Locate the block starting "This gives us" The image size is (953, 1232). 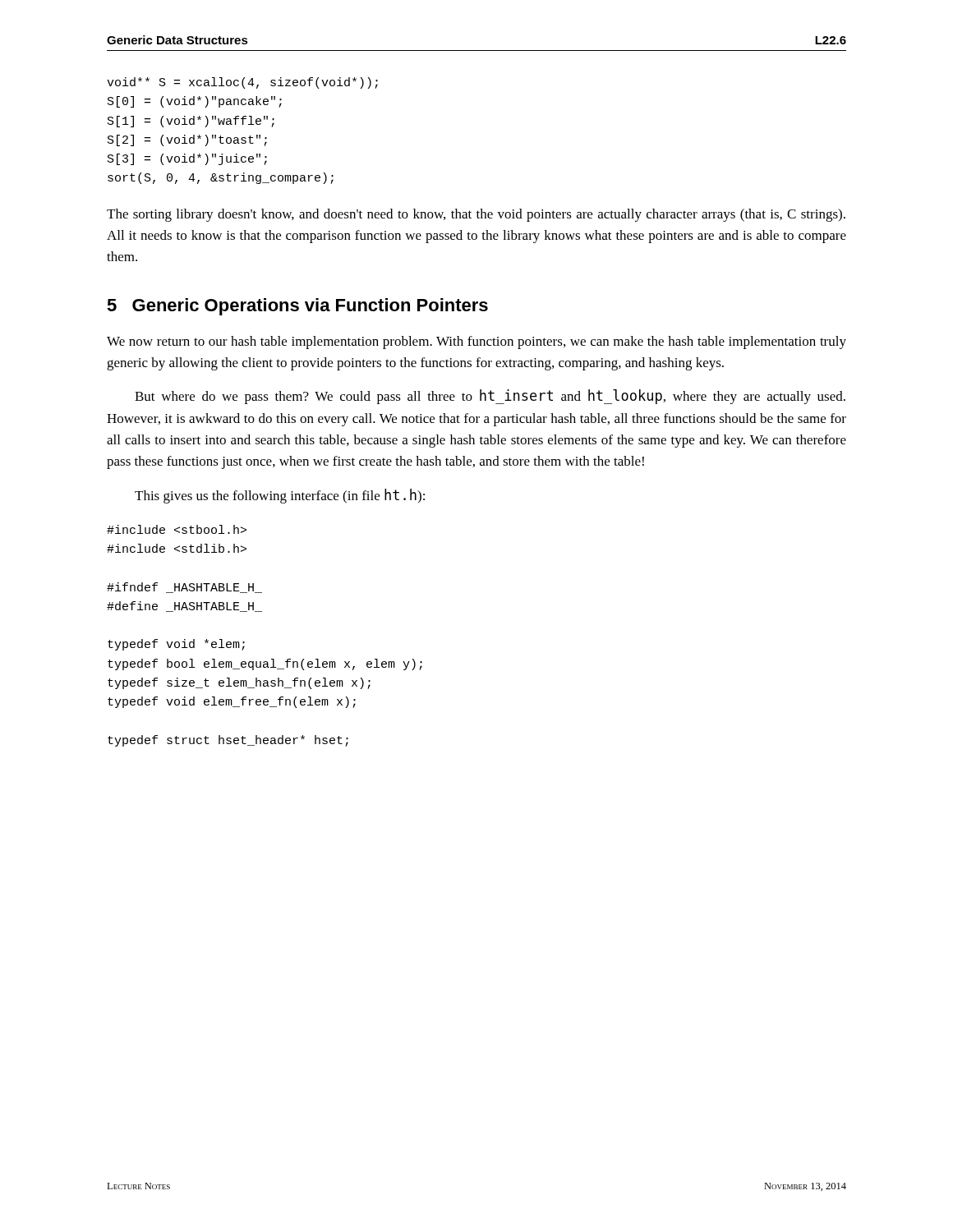click(x=280, y=496)
